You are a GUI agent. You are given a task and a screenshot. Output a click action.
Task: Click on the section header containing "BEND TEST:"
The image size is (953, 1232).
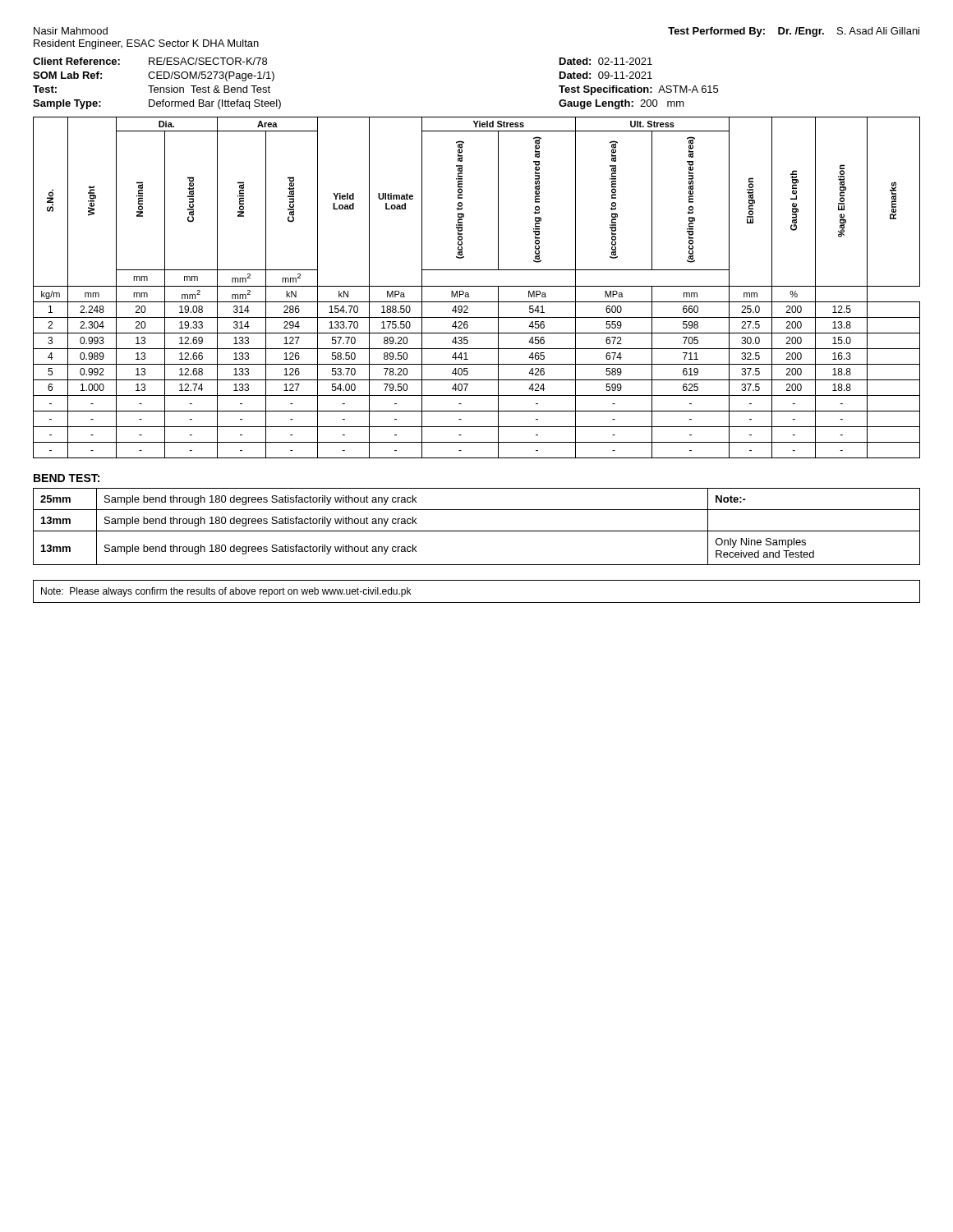coord(67,478)
